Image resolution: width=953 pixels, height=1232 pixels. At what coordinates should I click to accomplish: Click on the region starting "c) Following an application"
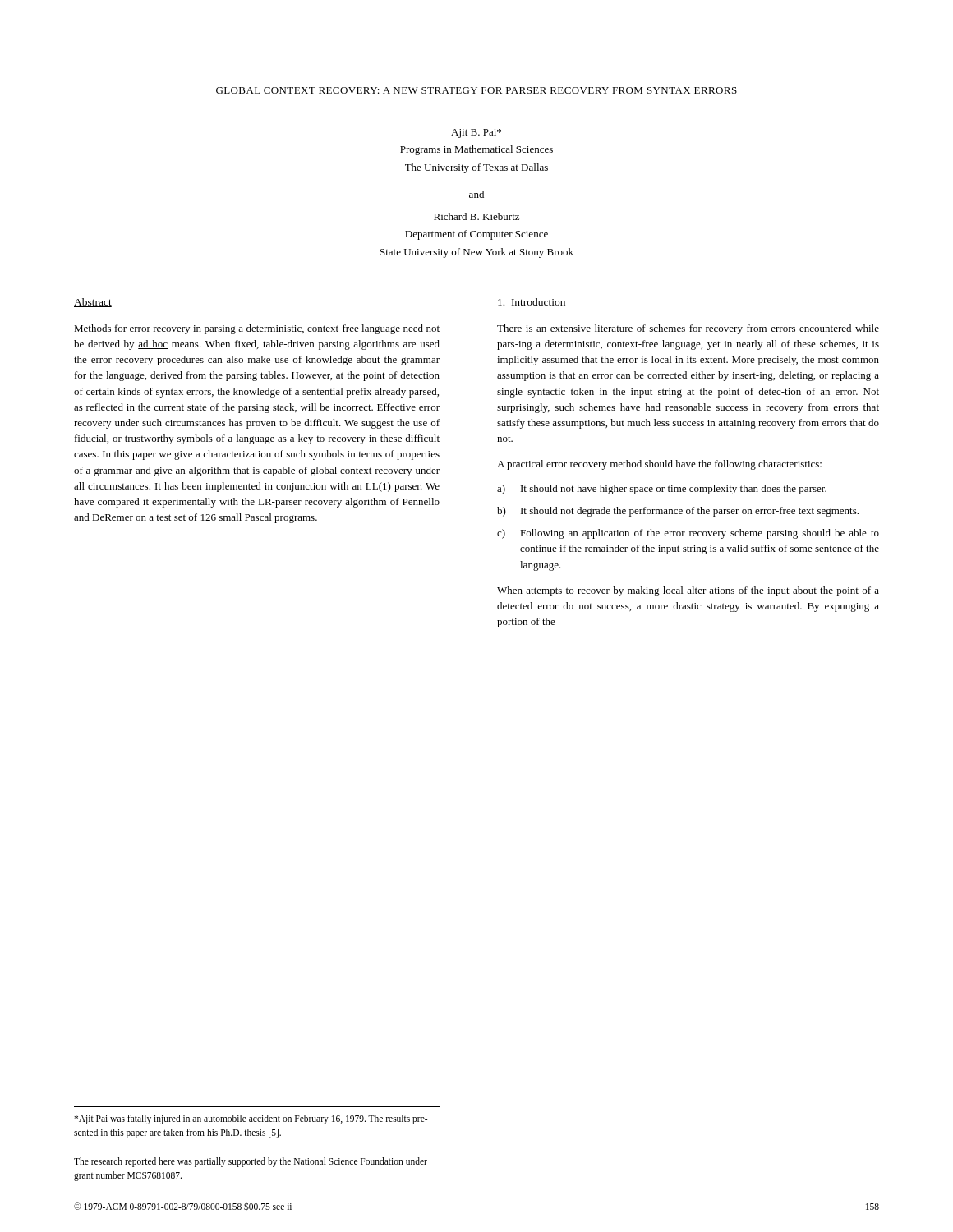[x=688, y=549]
